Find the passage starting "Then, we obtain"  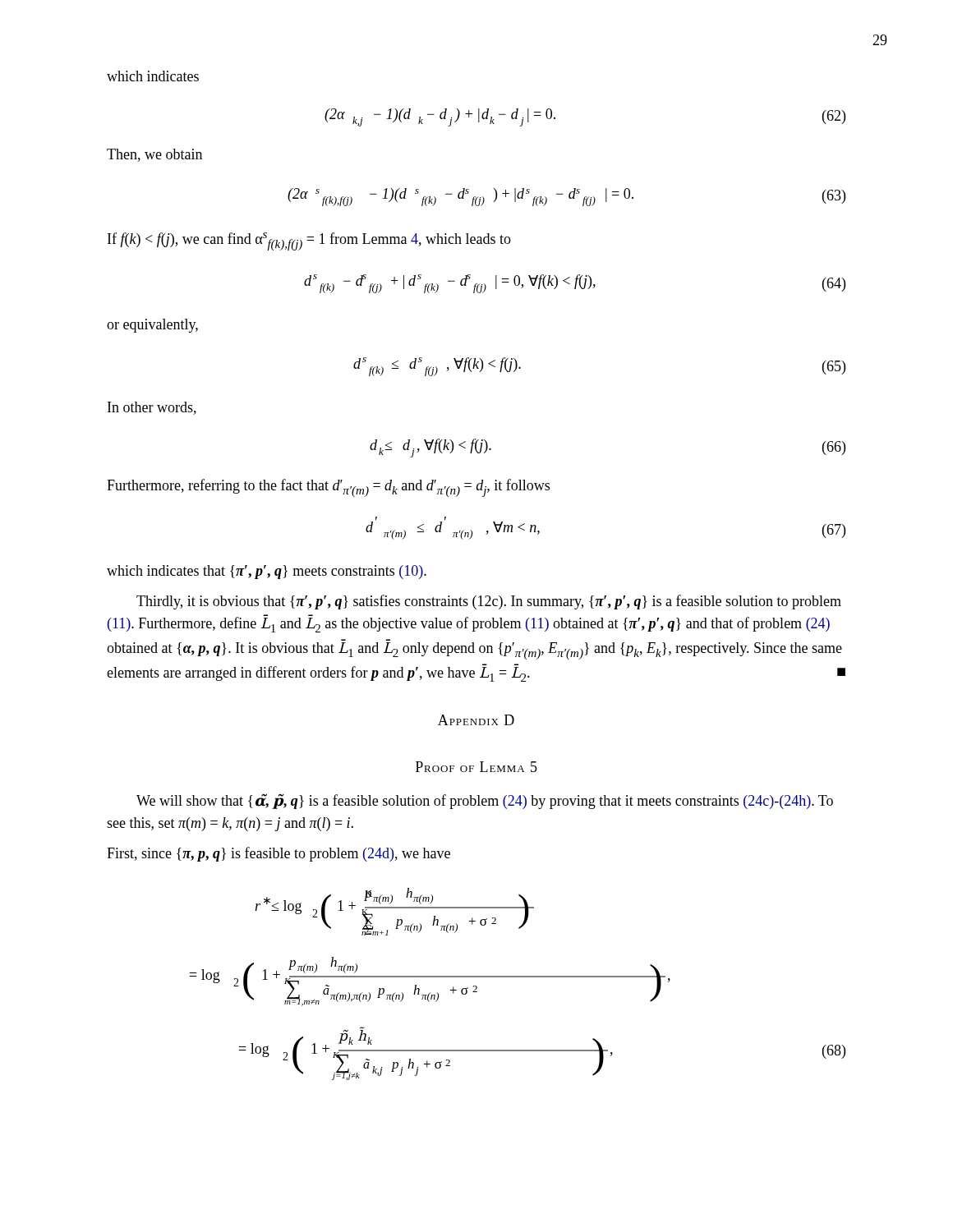point(155,154)
